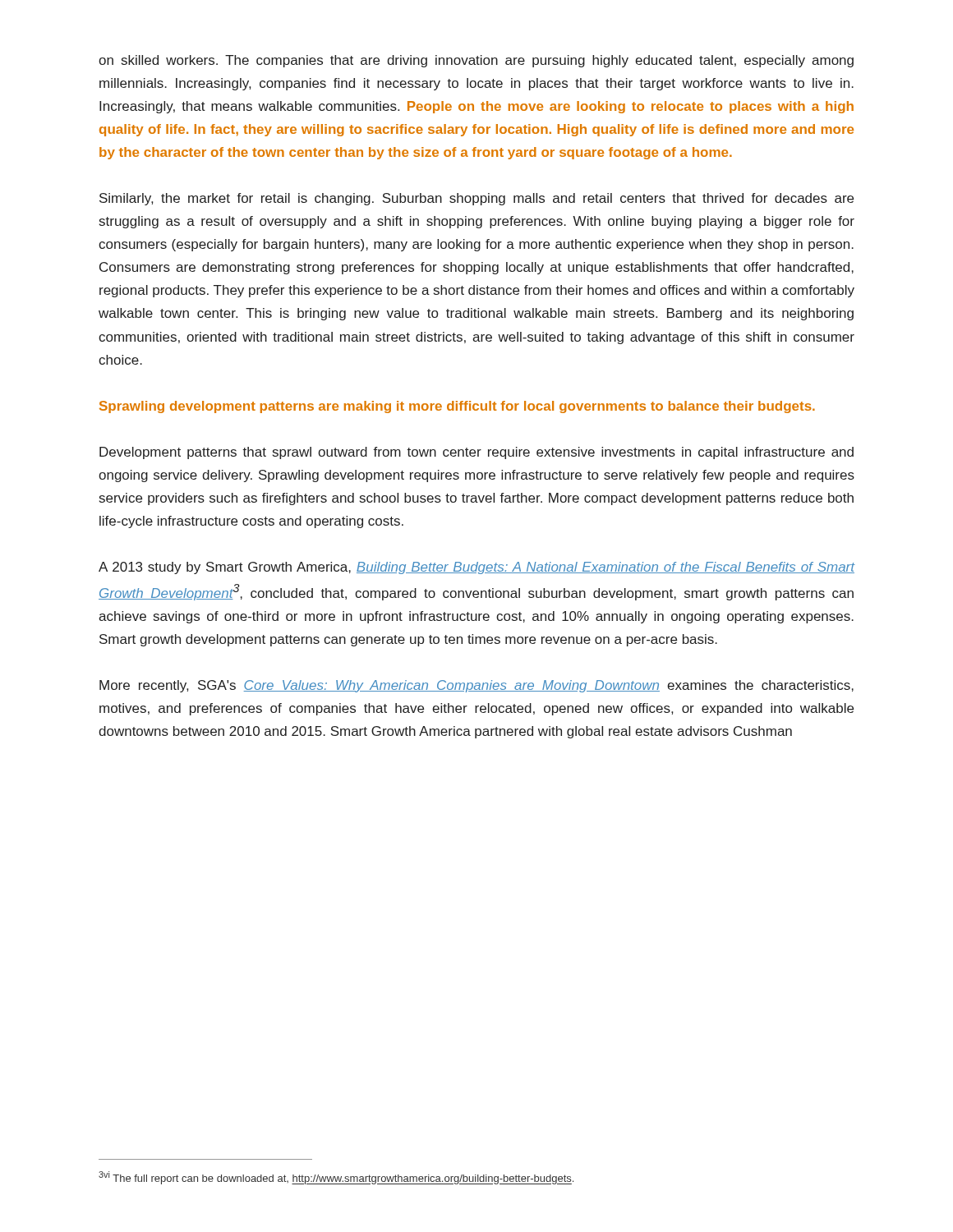Find the text block starting "Similarly, the market for retail is changing. Suburban"
953x1232 pixels.
[x=476, y=279]
